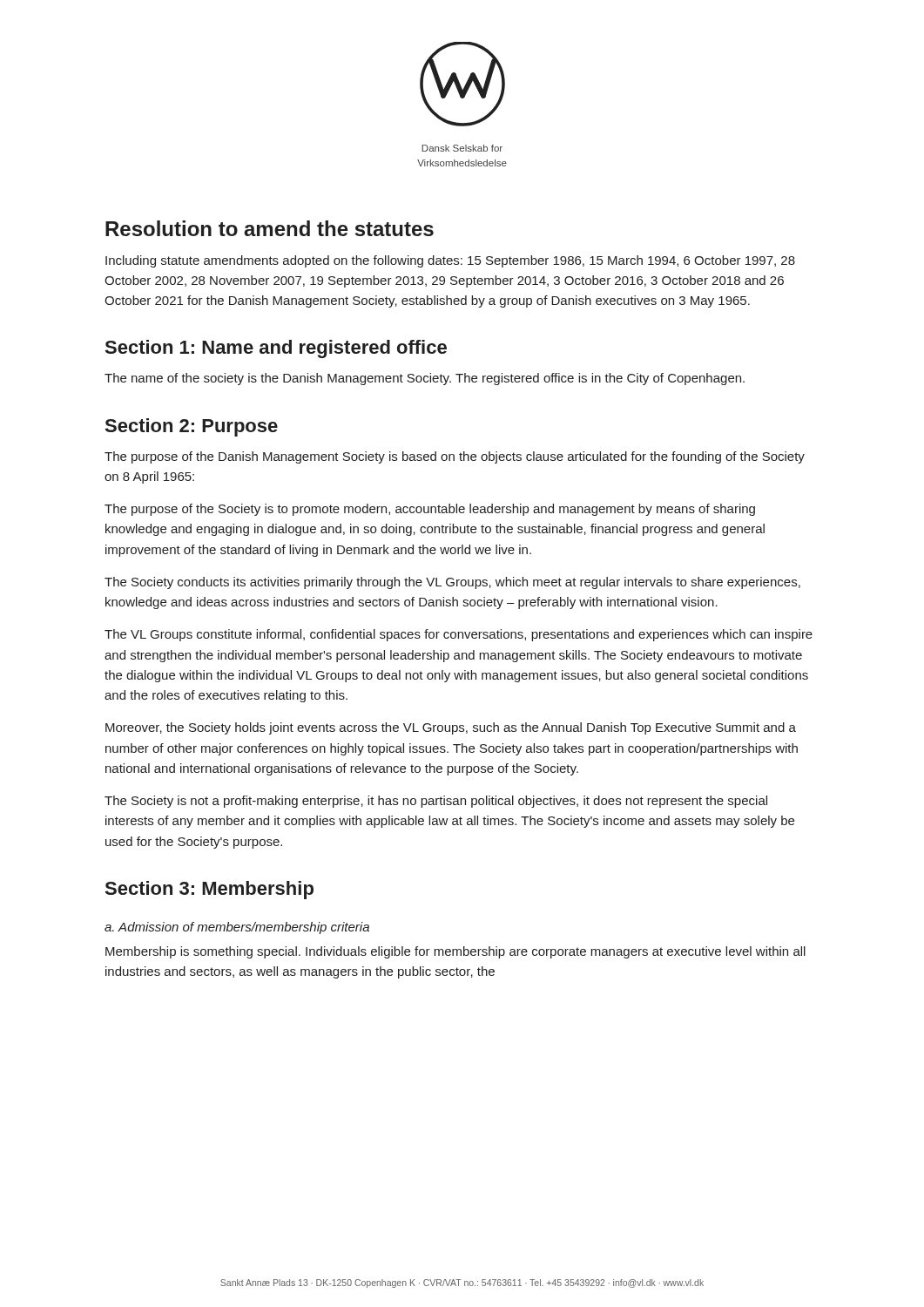924x1307 pixels.
Task: Click on the passage starting "a. Admission of members/membership criteria"
Action: (x=237, y=928)
